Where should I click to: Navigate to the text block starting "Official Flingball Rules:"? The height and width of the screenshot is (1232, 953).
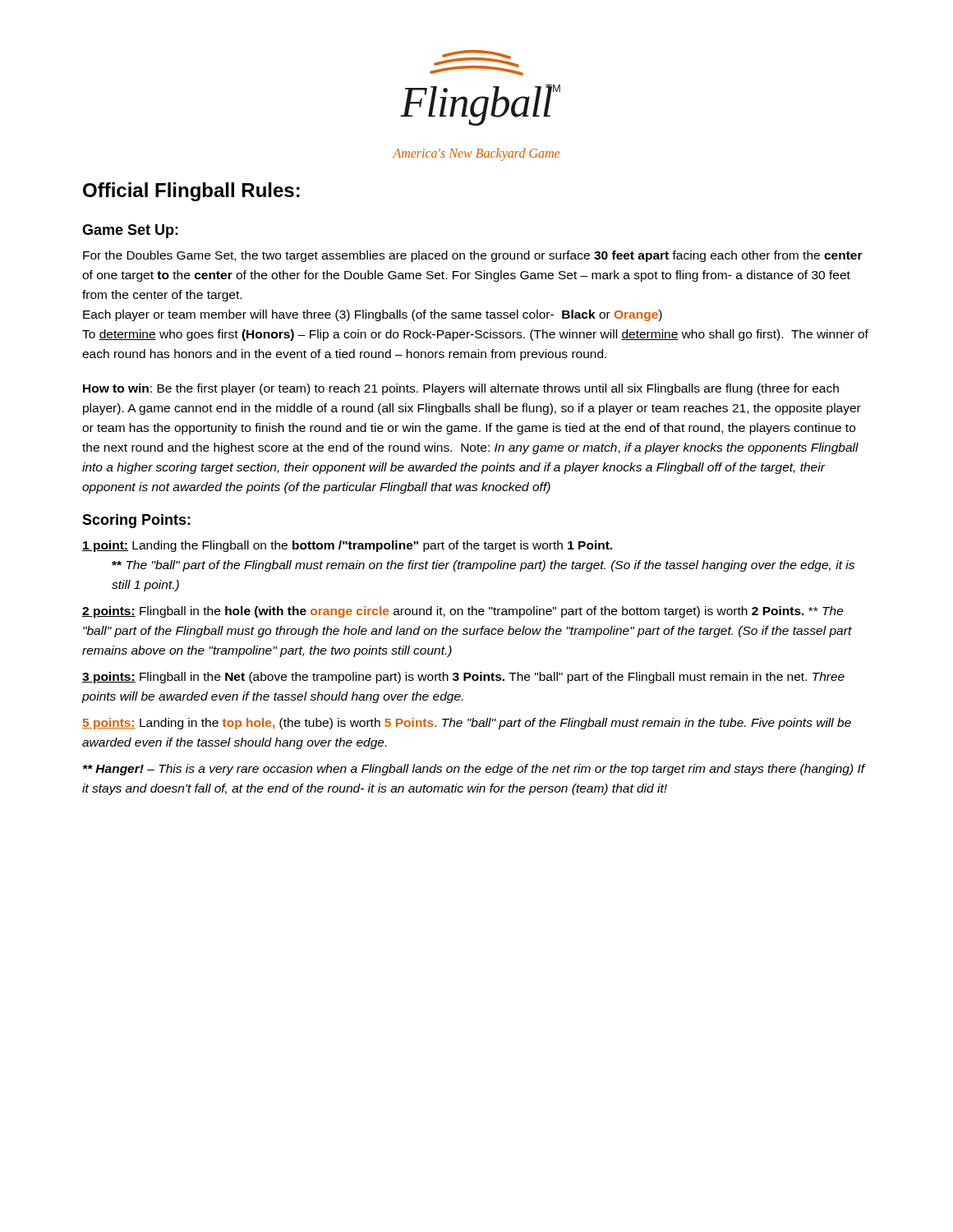(192, 190)
